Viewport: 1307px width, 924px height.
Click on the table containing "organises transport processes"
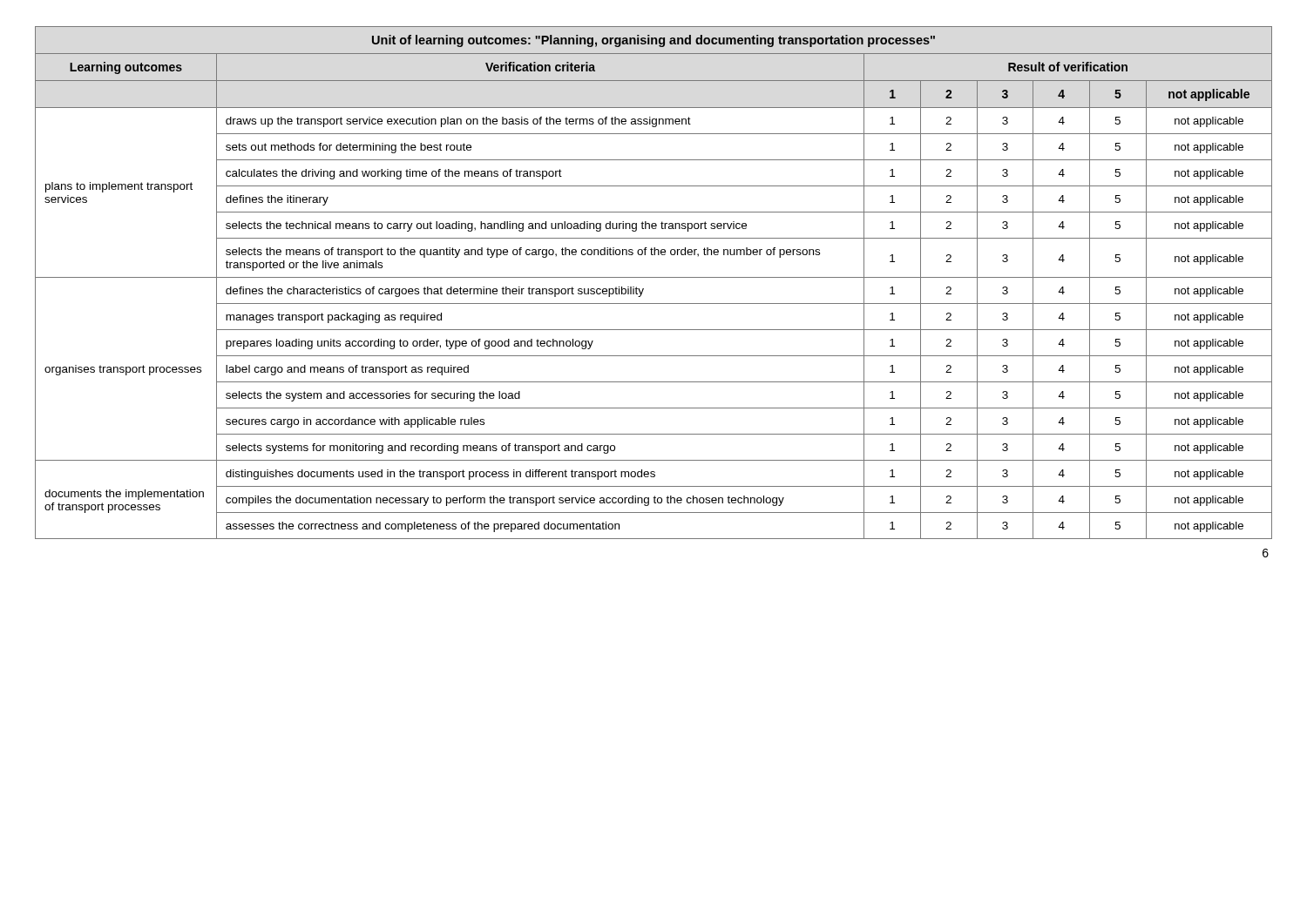(654, 283)
